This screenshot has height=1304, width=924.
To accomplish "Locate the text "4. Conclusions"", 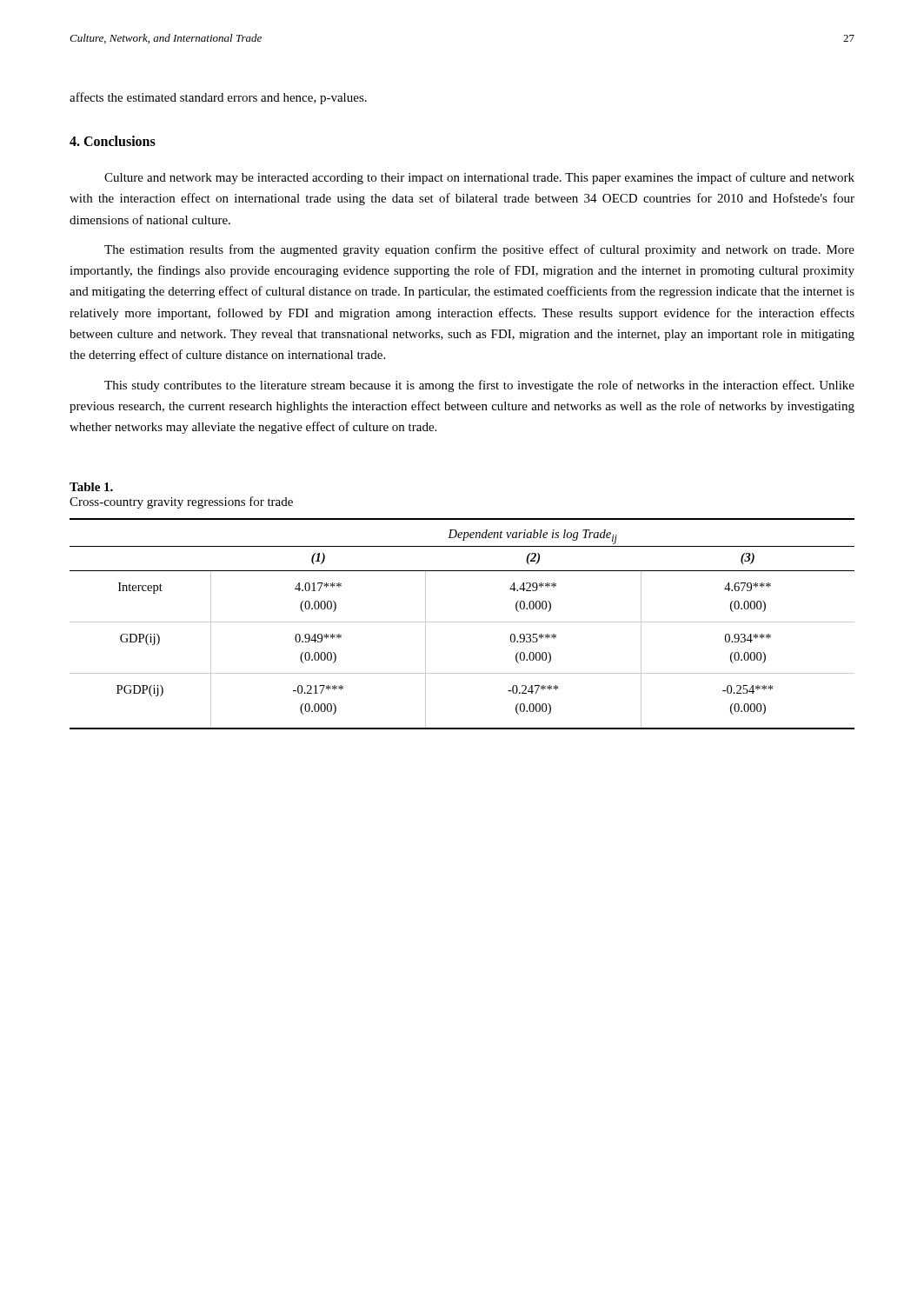I will point(112,141).
